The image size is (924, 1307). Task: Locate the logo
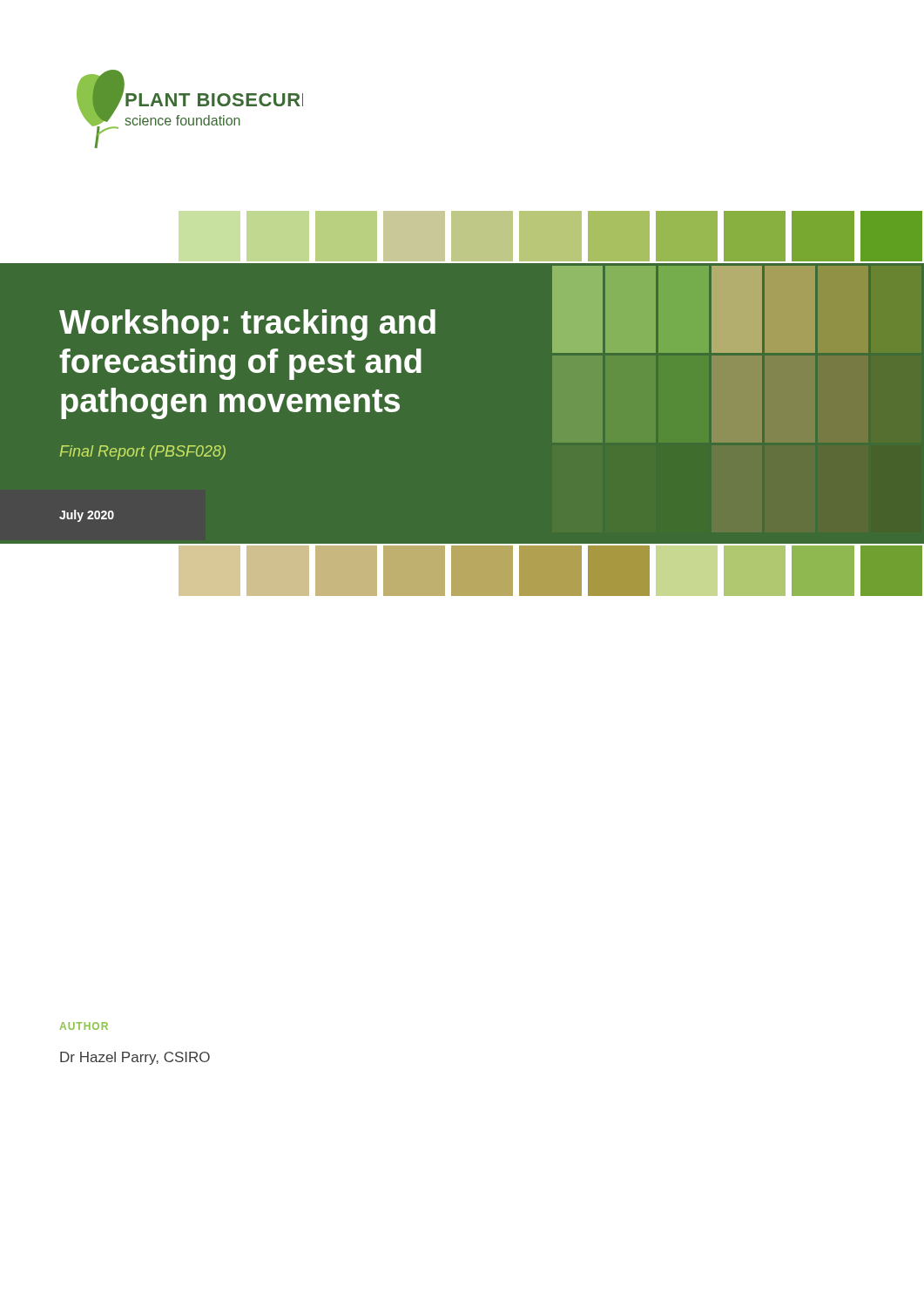click(x=181, y=115)
